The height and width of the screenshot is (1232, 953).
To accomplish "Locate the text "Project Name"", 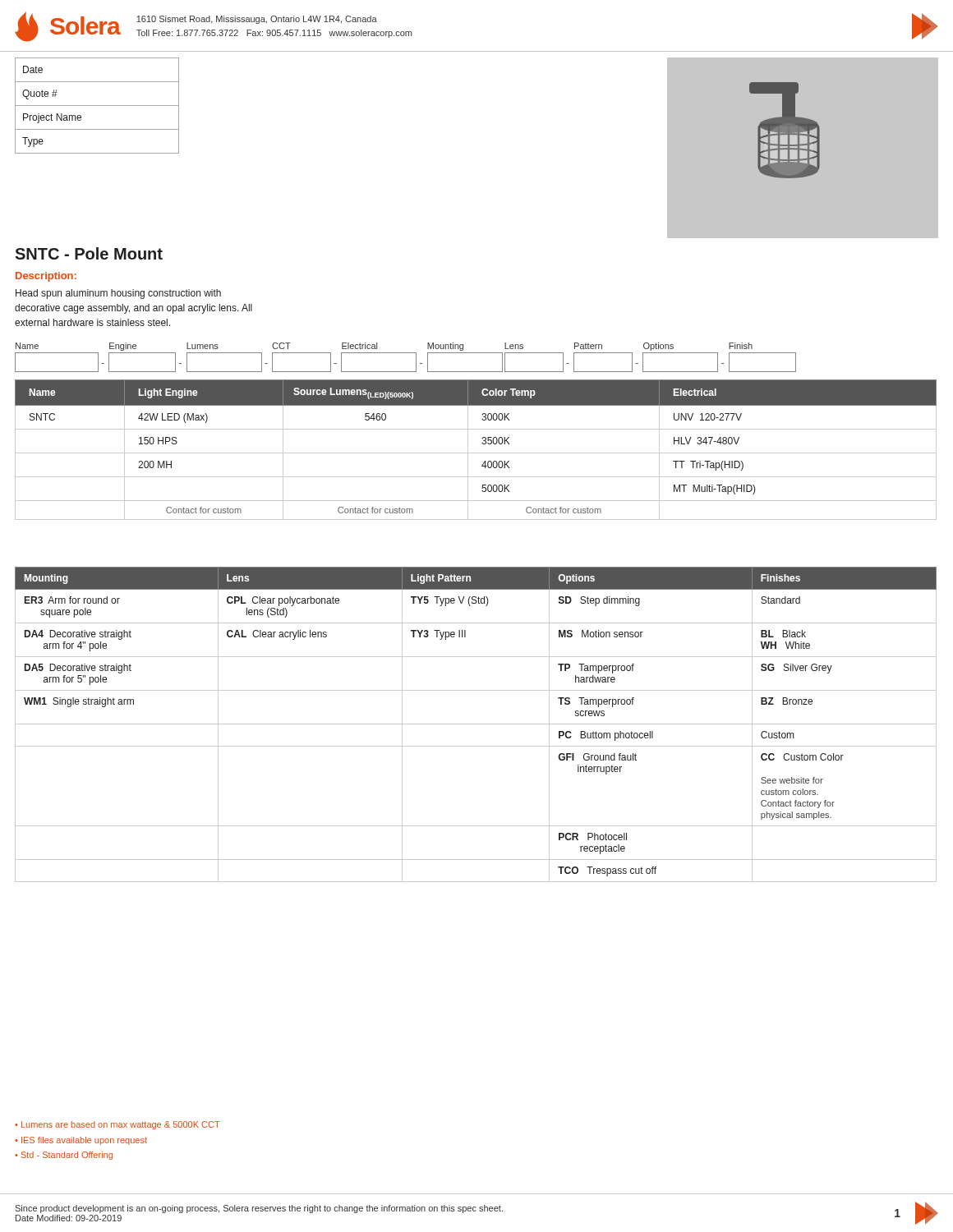I will pos(52,117).
